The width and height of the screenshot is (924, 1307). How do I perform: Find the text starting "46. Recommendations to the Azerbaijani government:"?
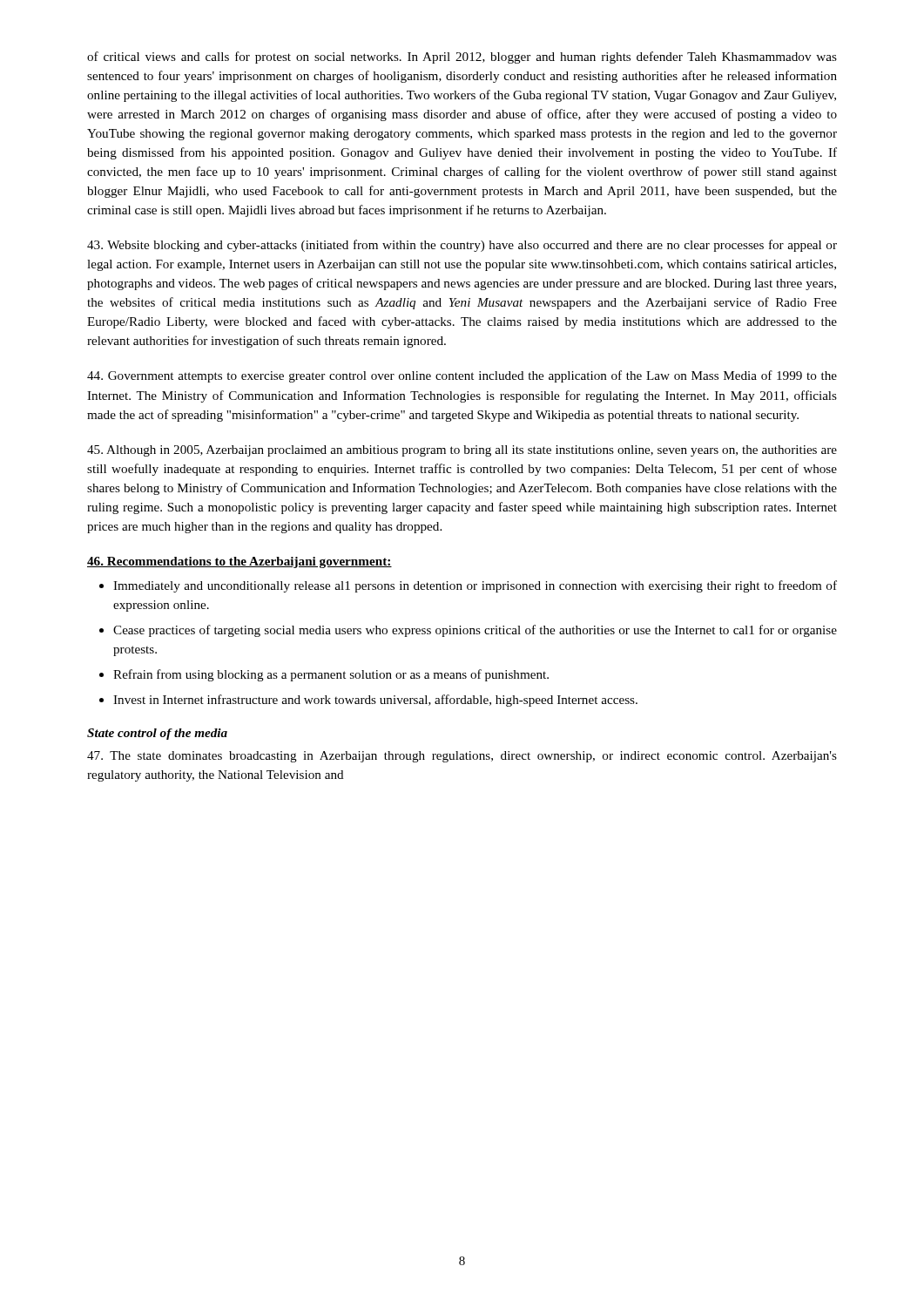(239, 560)
